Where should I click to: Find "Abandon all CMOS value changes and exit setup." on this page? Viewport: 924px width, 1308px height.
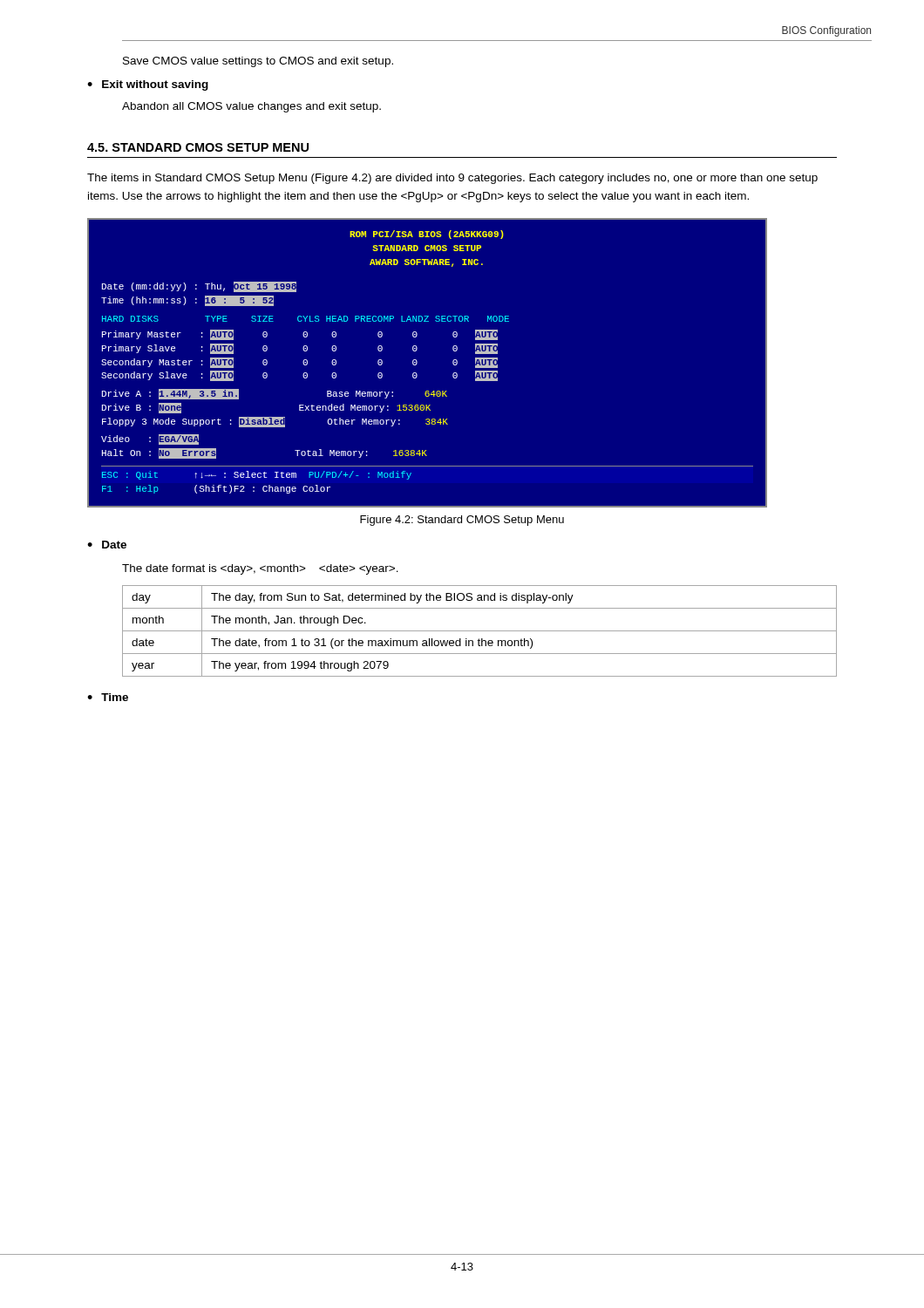pos(252,106)
